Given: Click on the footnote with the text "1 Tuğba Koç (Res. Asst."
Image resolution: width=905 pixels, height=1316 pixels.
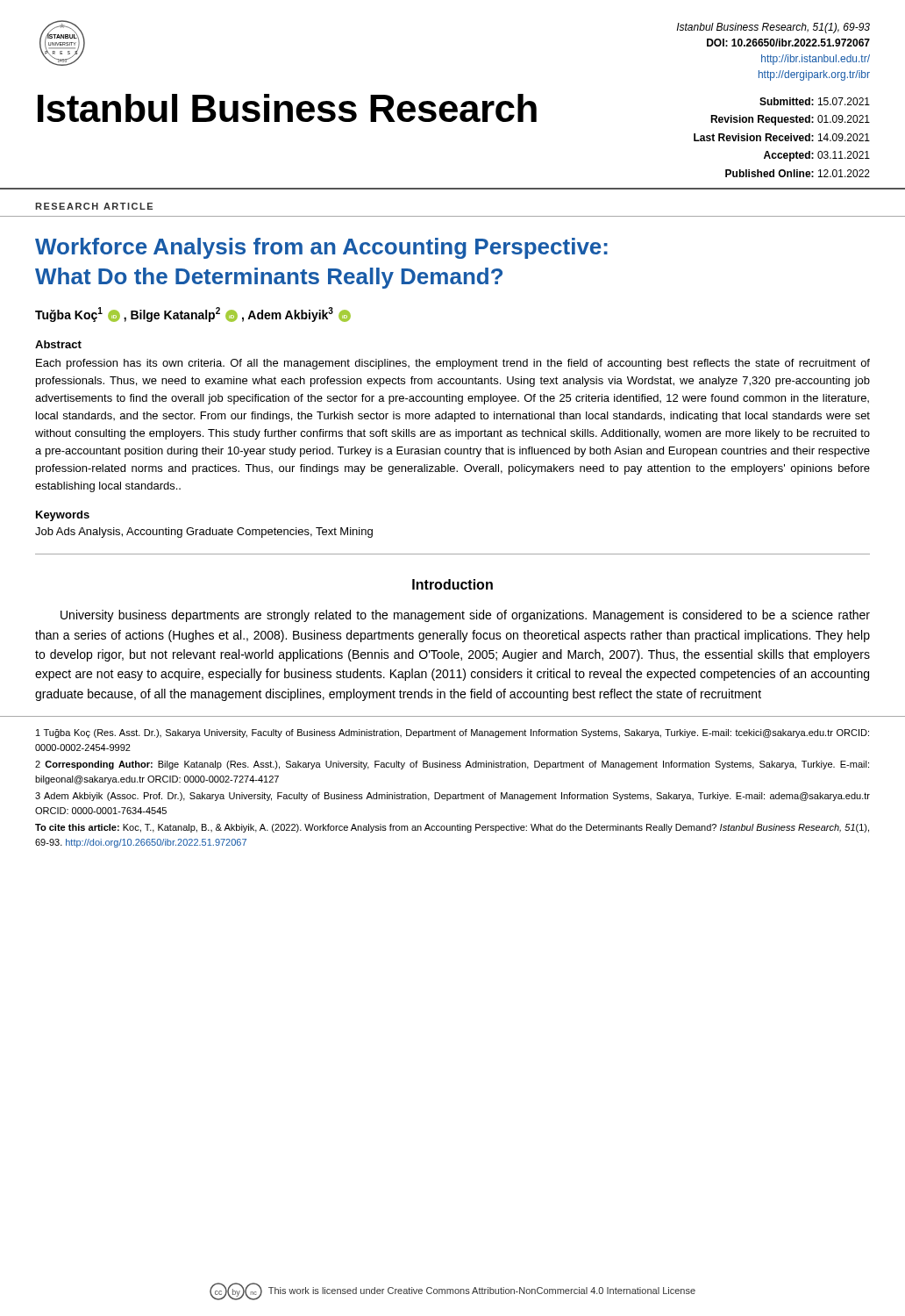Looking at the screenshot, I should 452,740.
